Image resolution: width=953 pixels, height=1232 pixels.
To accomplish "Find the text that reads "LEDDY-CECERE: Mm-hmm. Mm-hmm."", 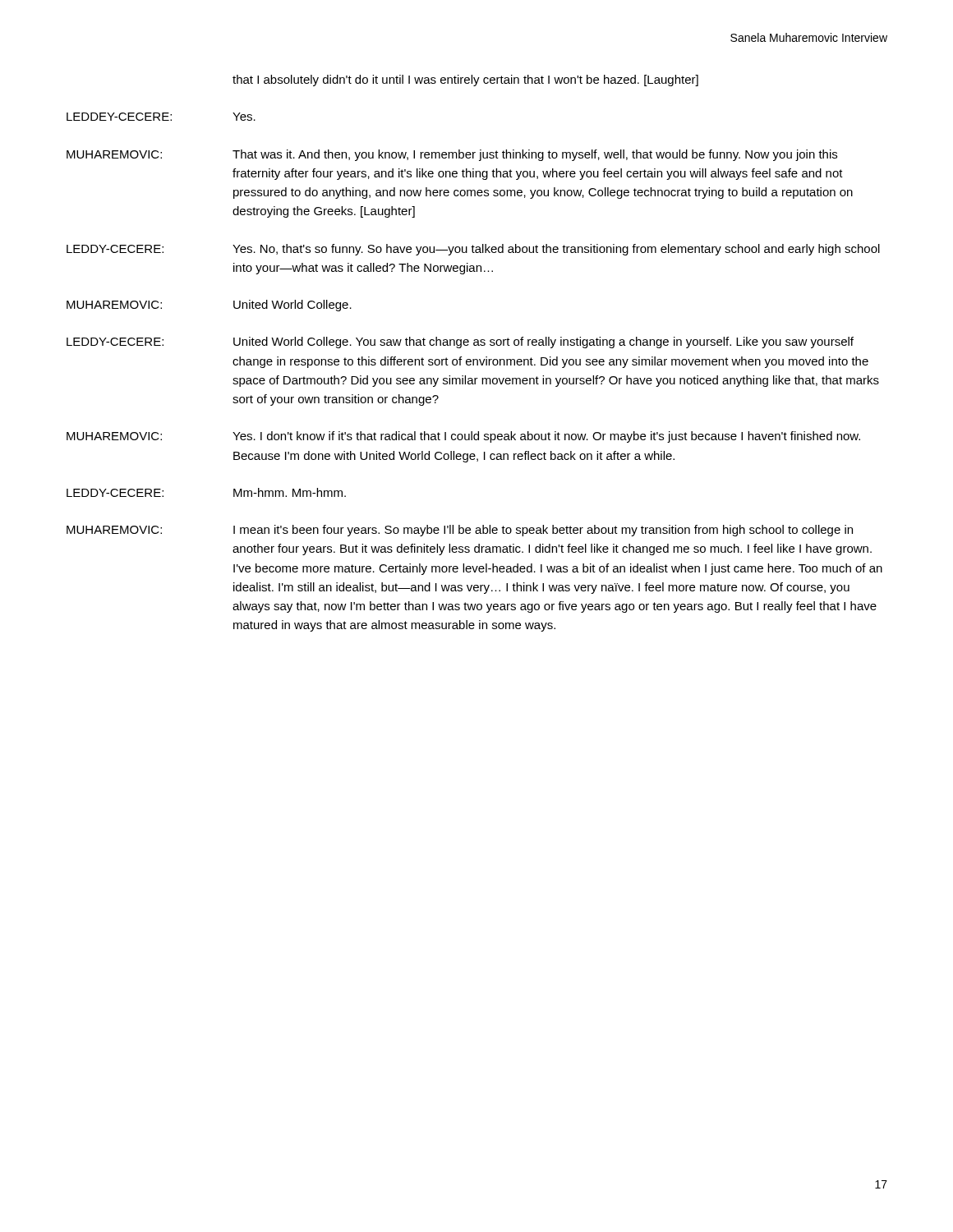I will [114, 490].
